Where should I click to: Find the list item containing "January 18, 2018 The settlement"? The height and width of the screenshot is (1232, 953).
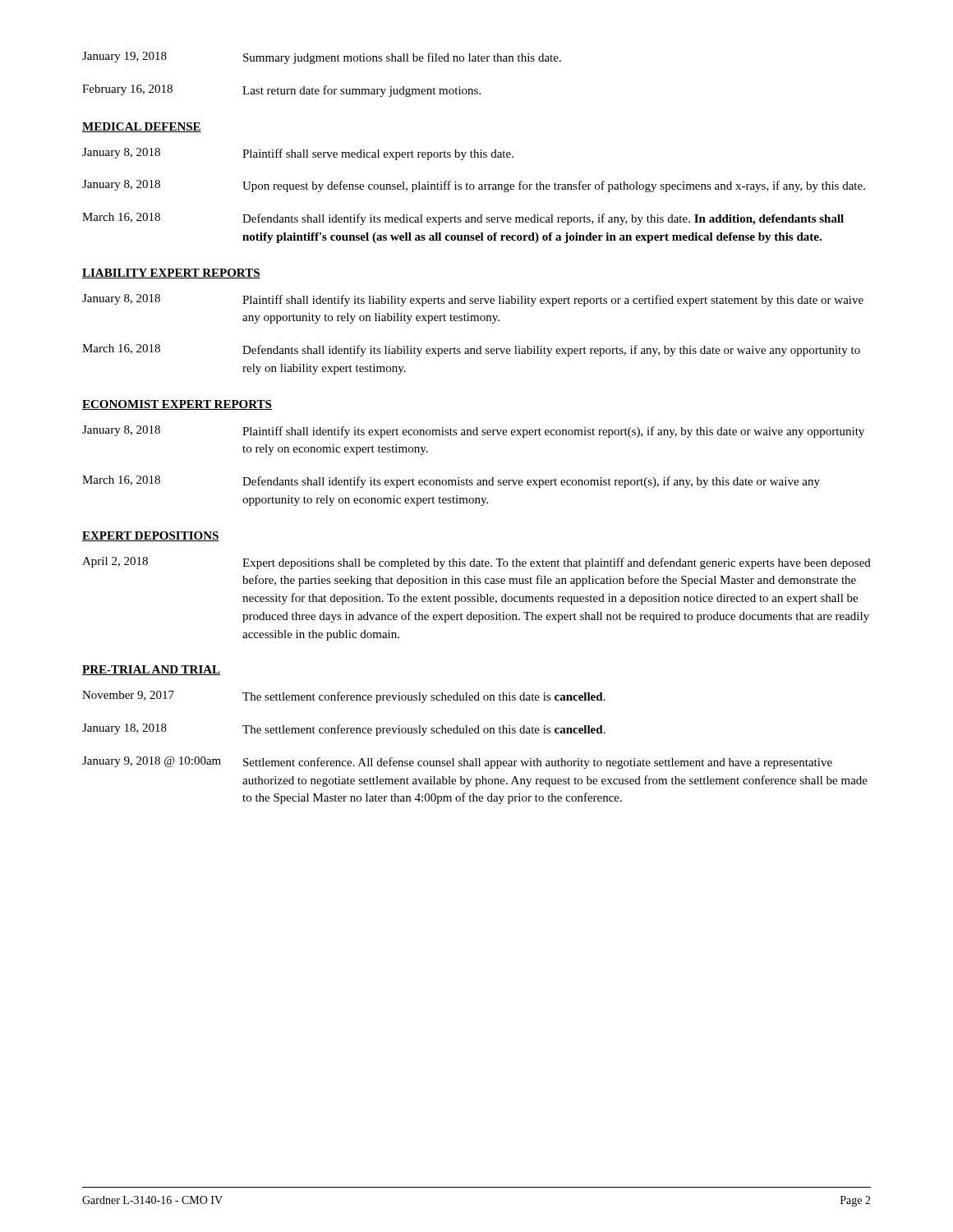(x=476, y=730)
